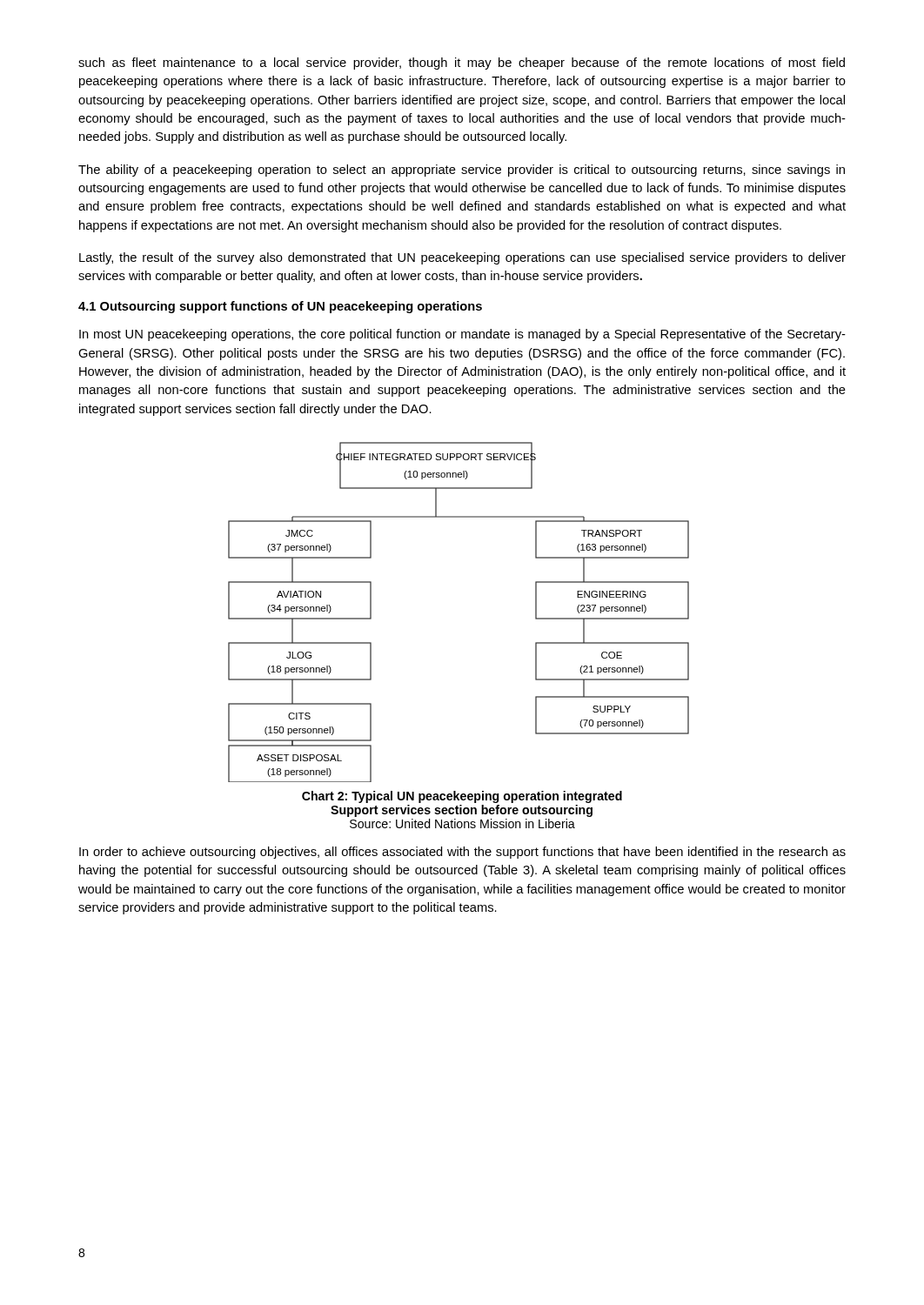Point to the block beginning "Lastly, the result of the survey"
This screenshot has height=1305, width=924.
pos(462,267)
